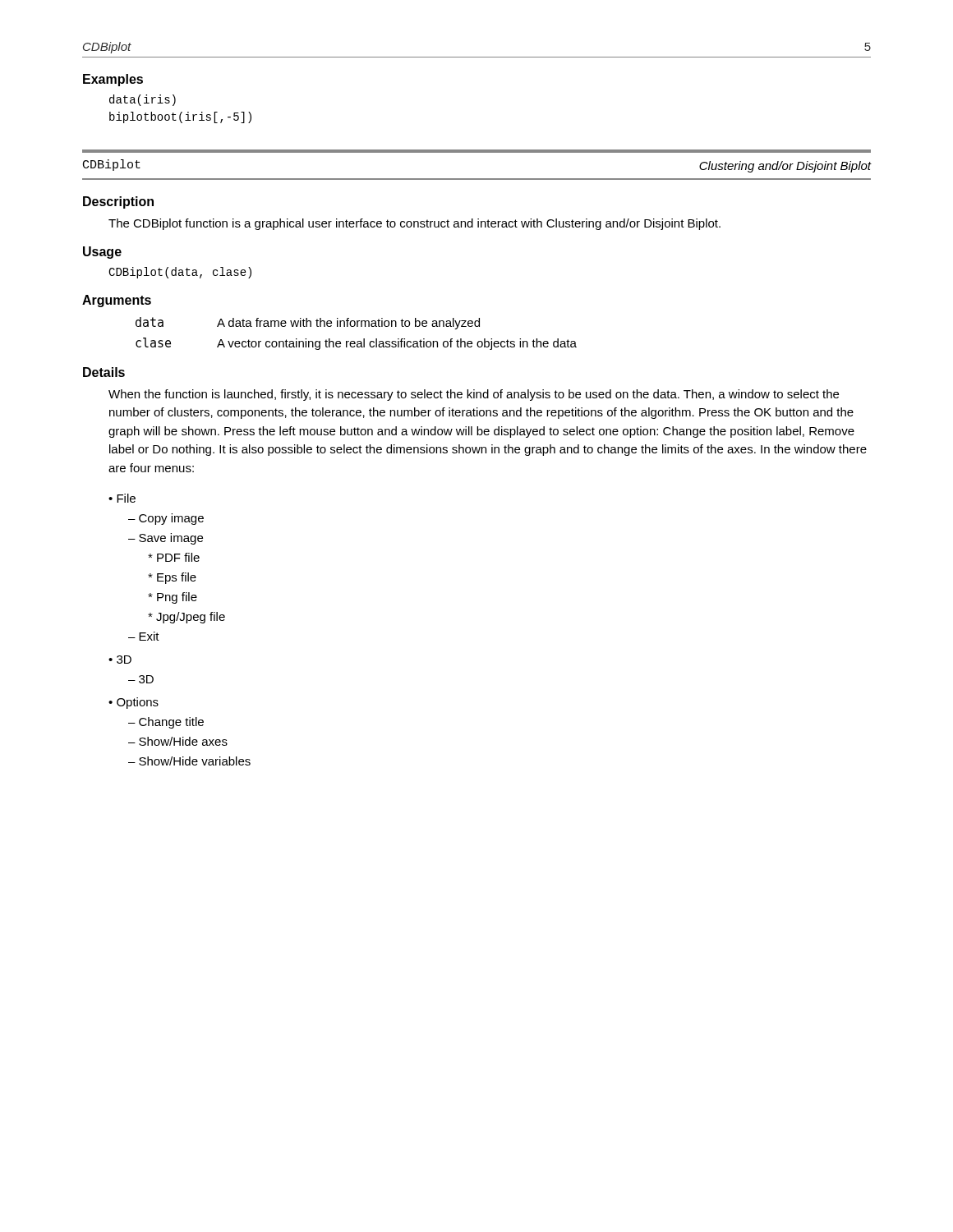Point to "Eps file"
The image size is (953, 1232).
pos(176,577)
